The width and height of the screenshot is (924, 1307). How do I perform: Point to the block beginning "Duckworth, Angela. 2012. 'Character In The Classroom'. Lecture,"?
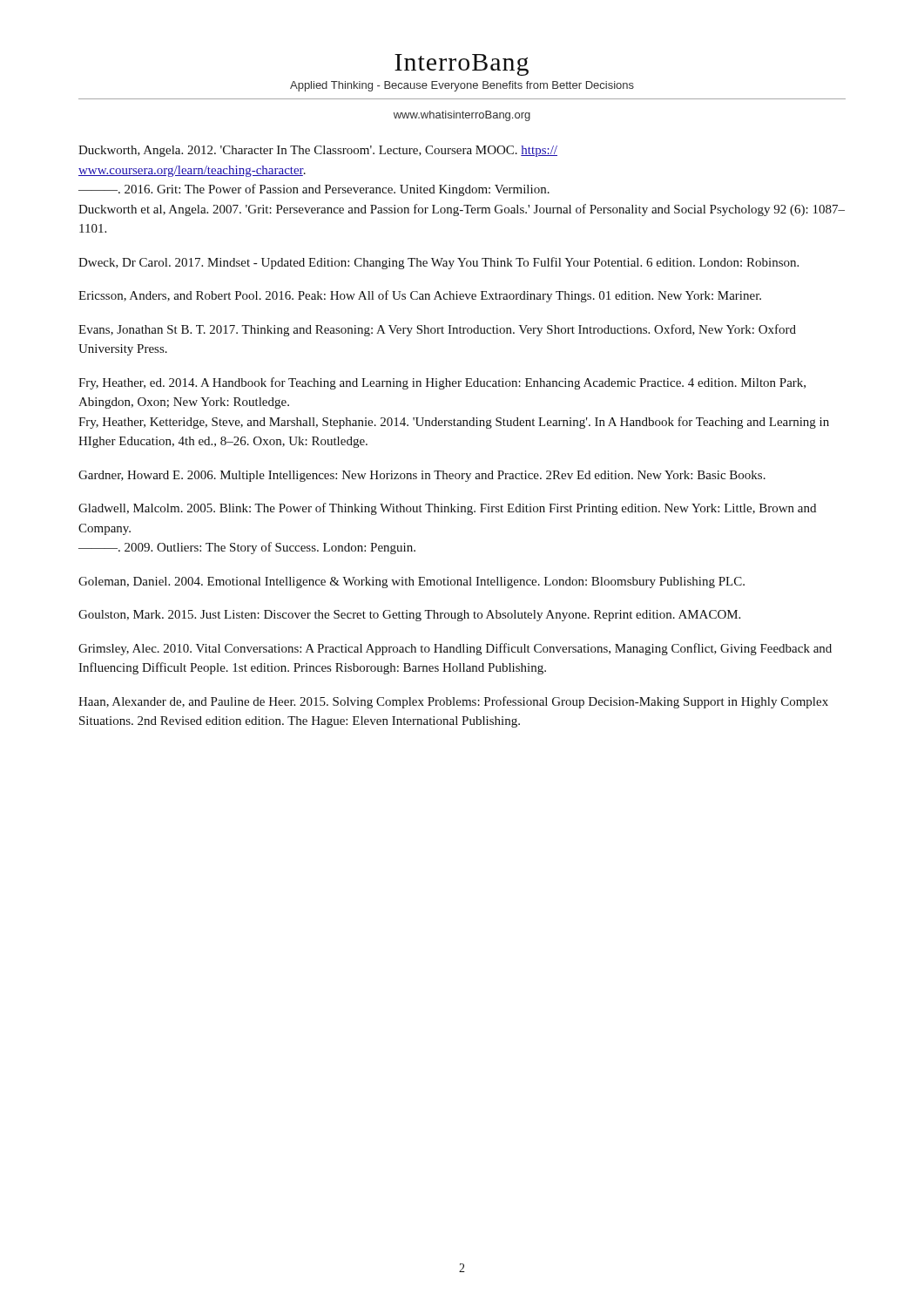coord(462,189)
